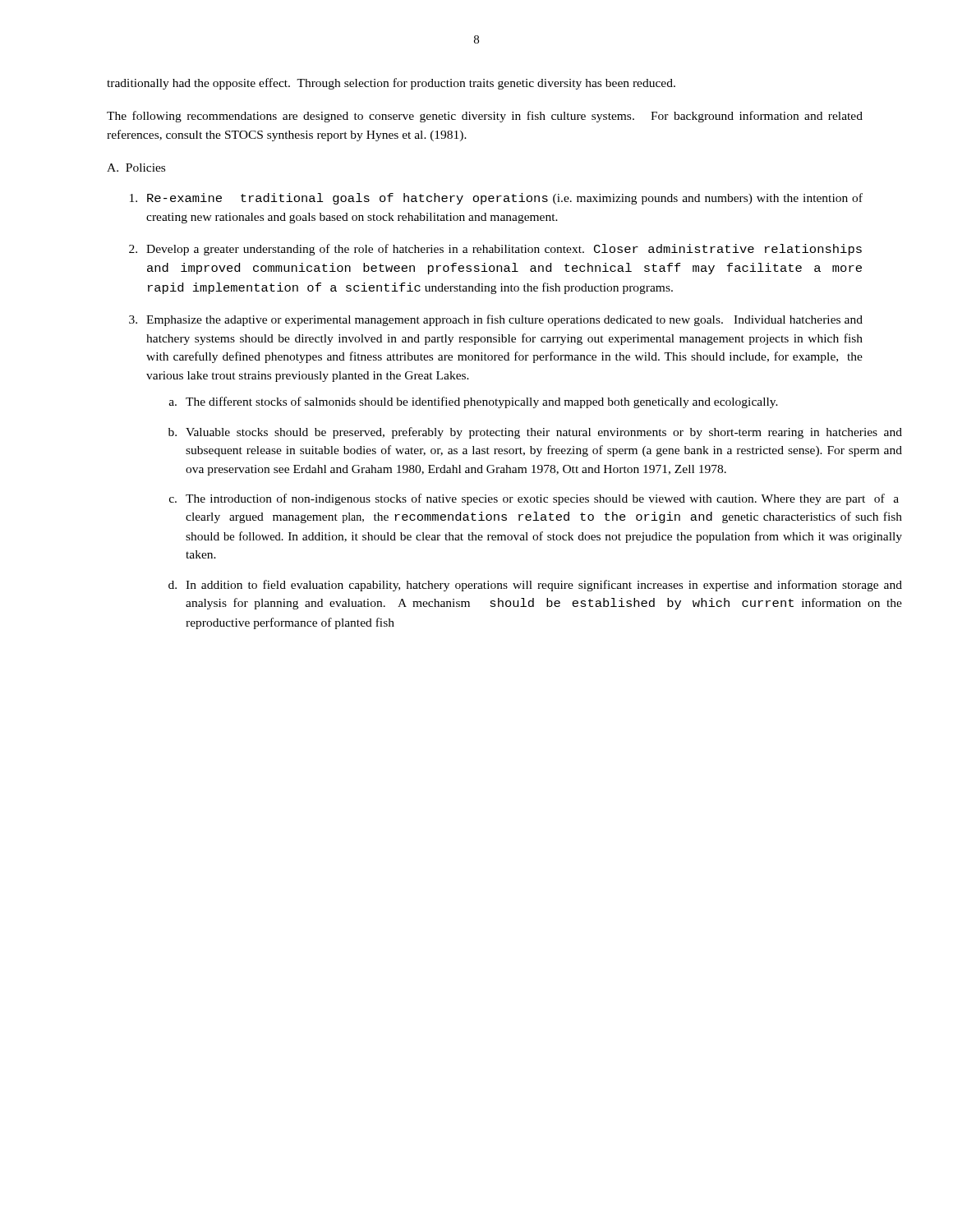Point to the block beginning "2. Develop a greater understanding of the"
Viewport: 953px width, 1232px height.
tap(485, 269)
